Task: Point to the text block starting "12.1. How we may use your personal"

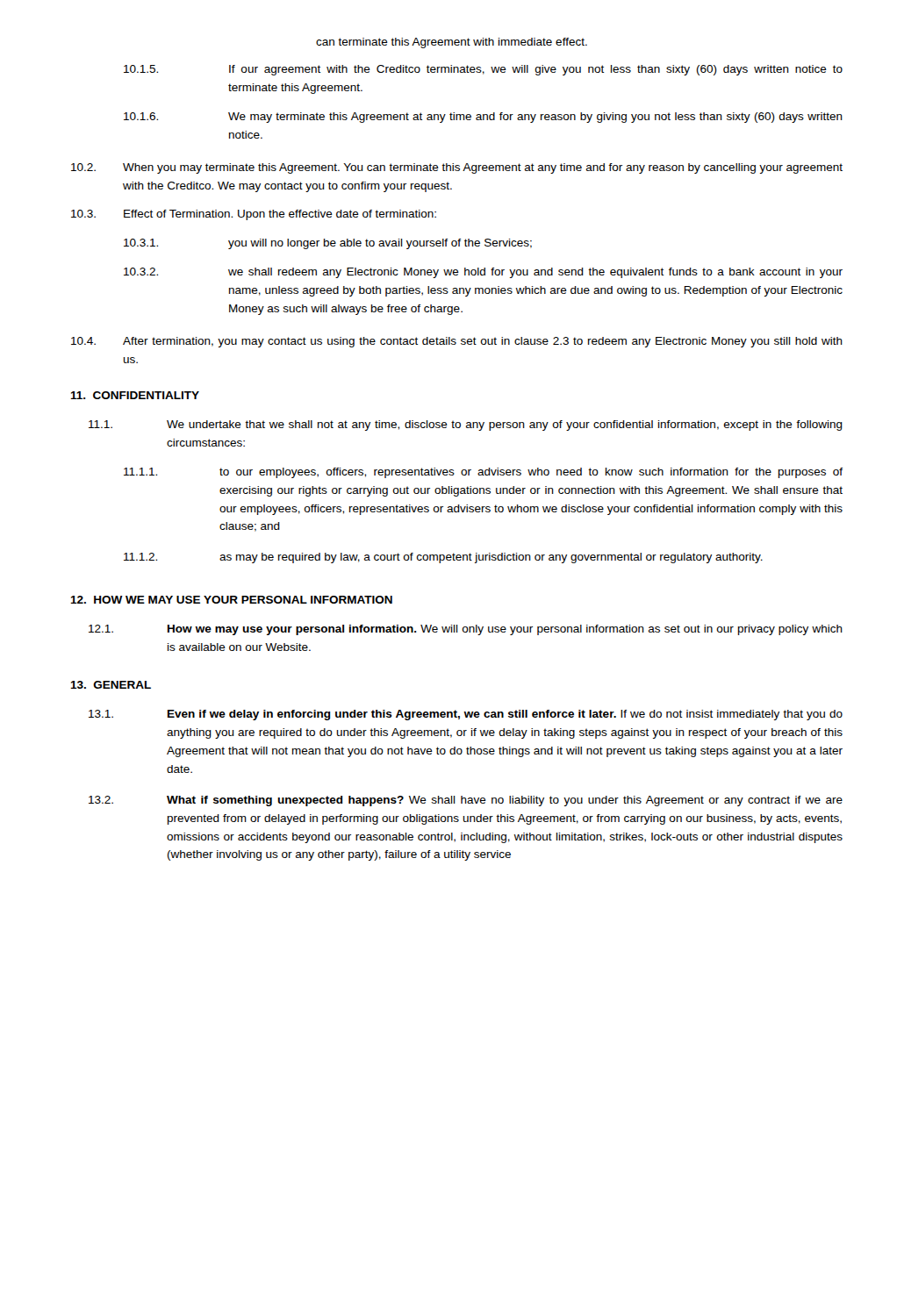Action: tap(456, 639)
